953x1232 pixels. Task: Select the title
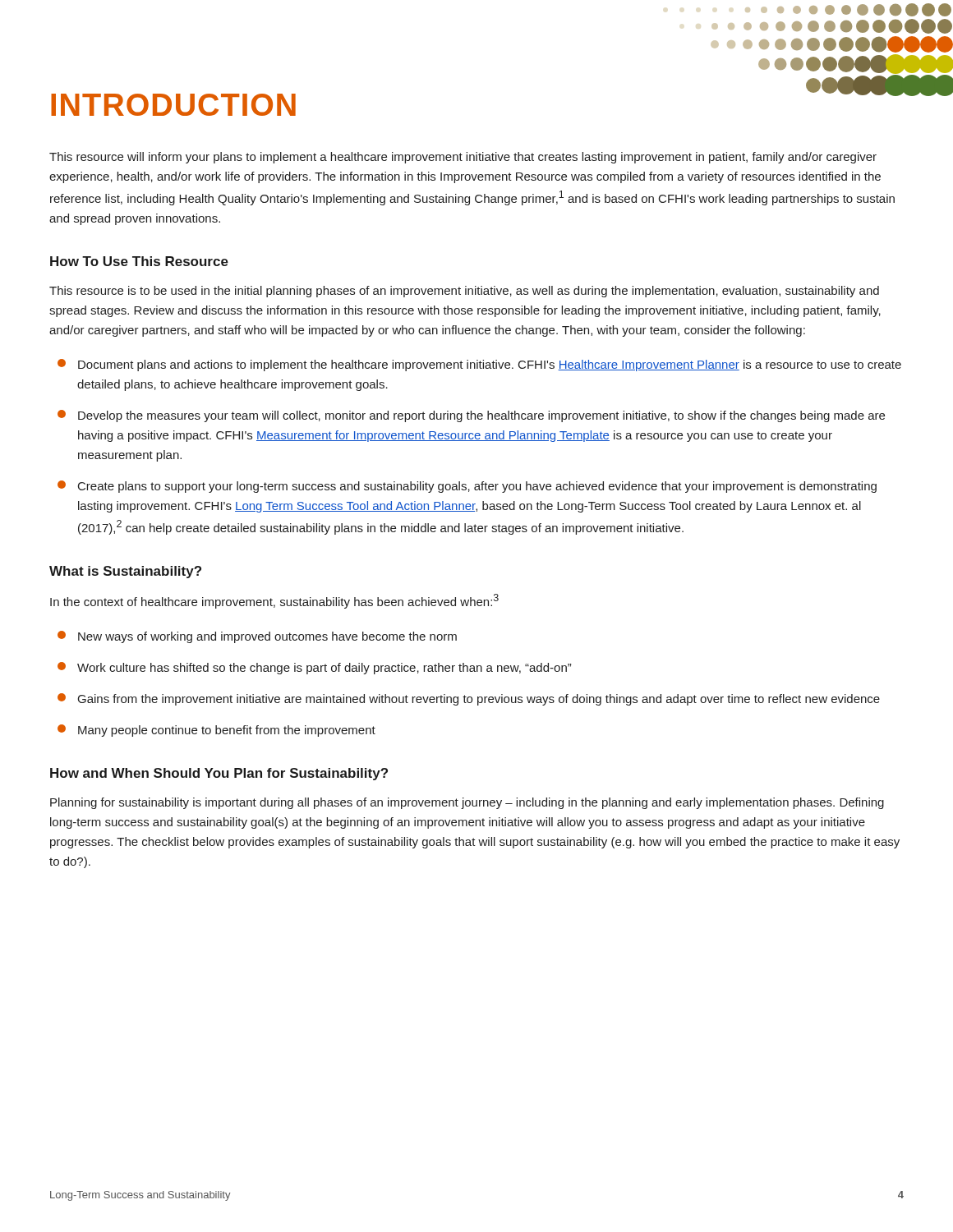coord(174,105)
